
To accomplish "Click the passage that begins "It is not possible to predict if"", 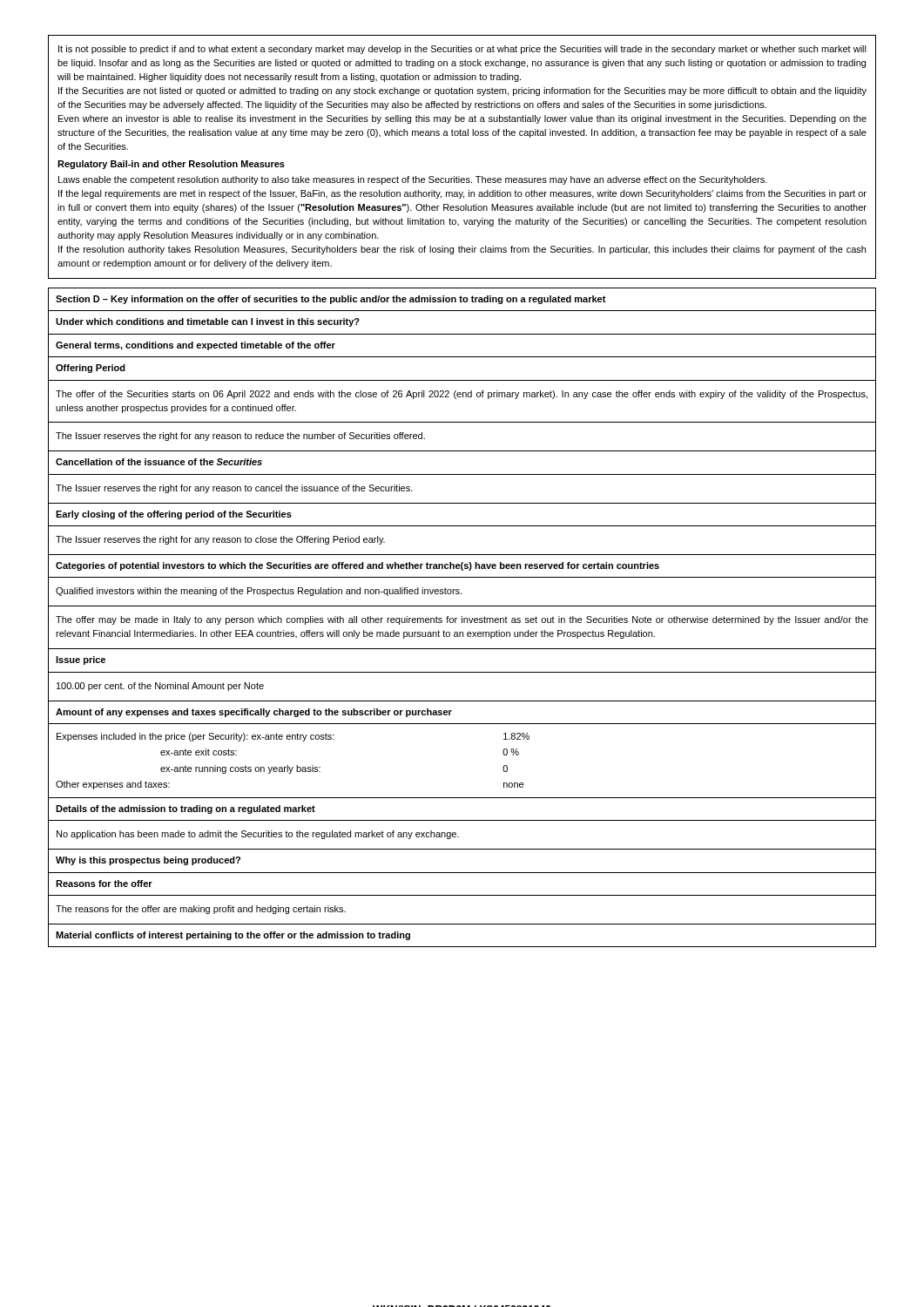I will pyautogui.click(x=462, y=64).
